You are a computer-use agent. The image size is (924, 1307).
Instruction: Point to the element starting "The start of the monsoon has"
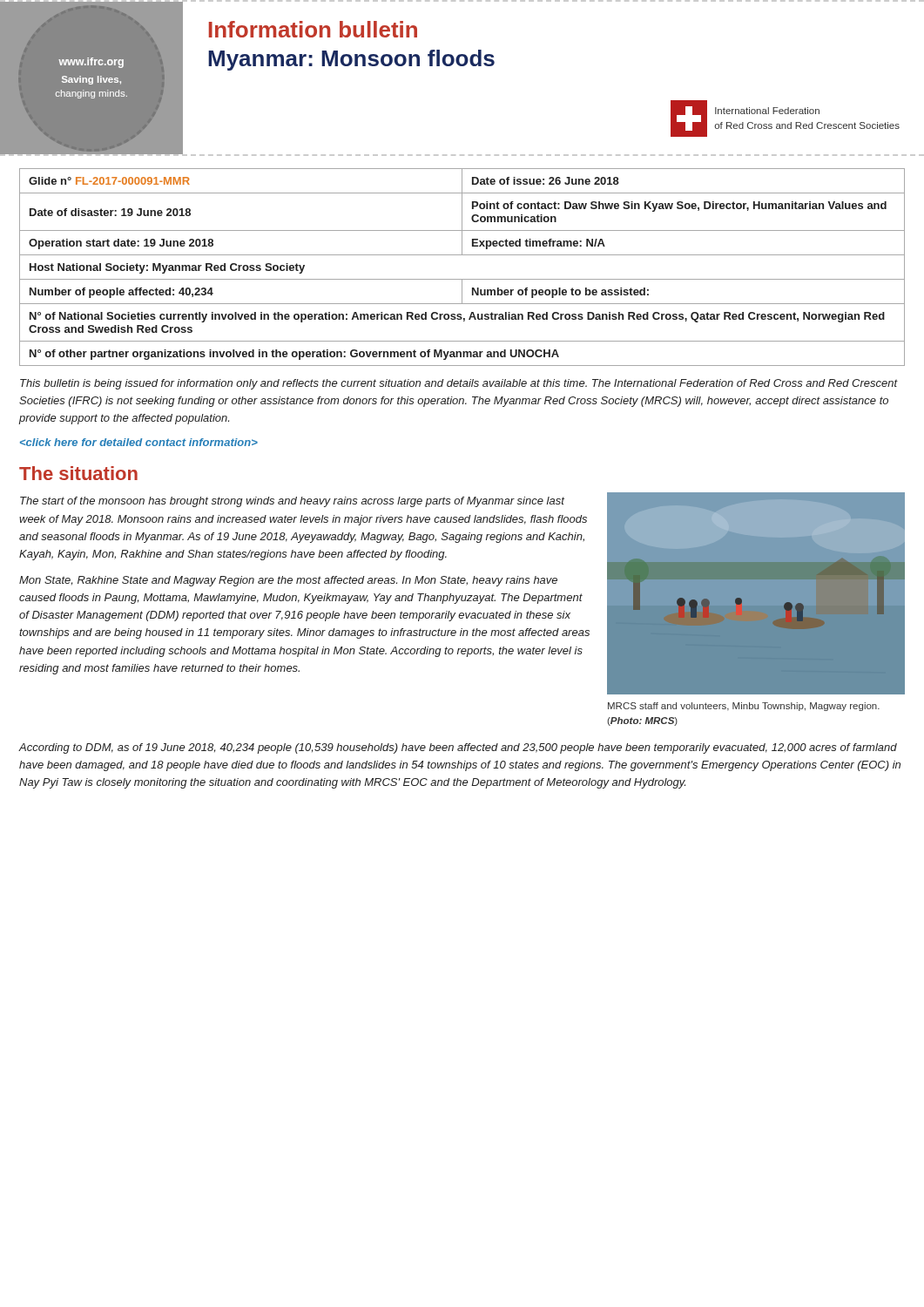tap(305, 528)
